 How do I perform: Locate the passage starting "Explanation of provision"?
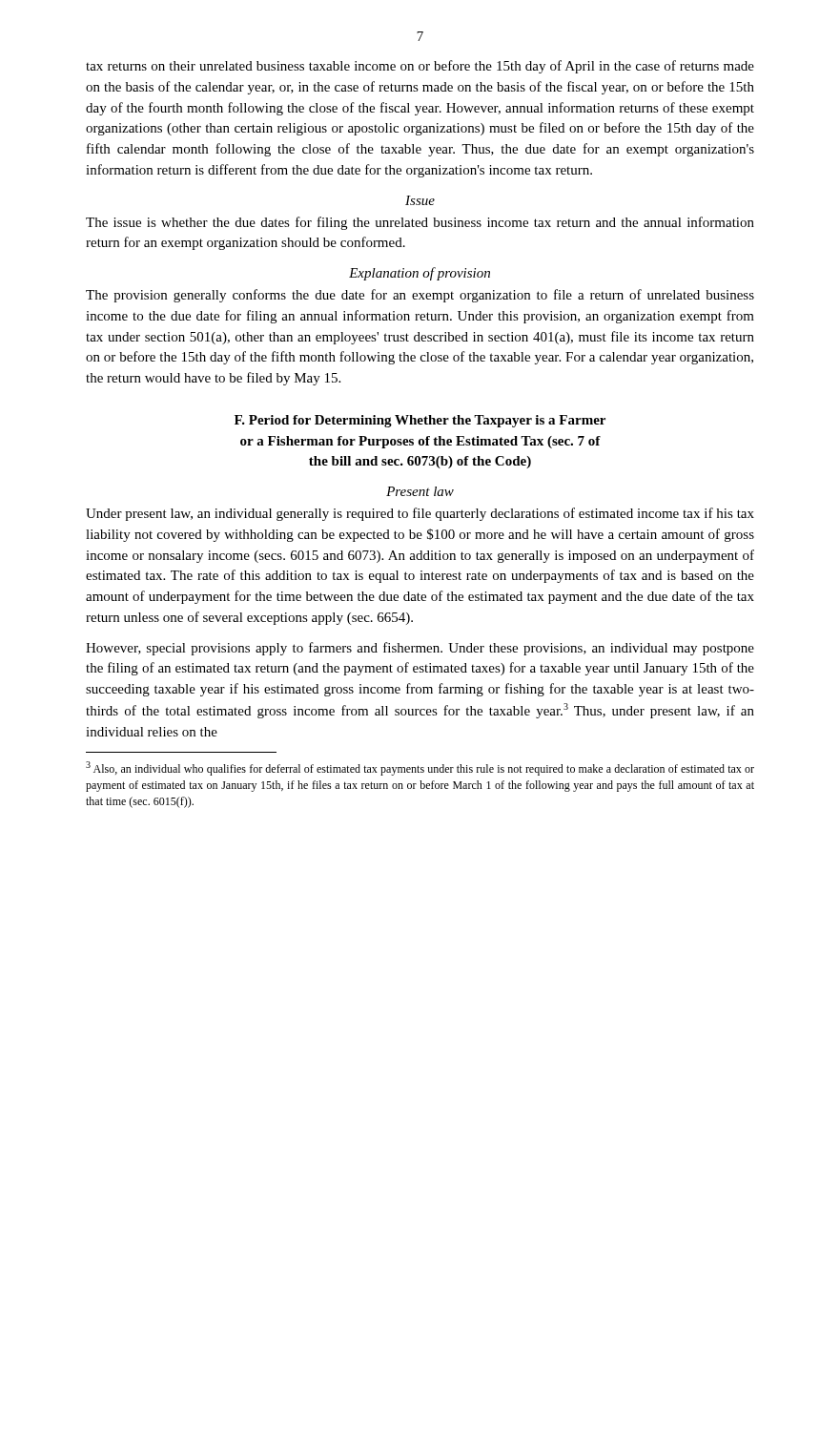tap(420, 273)
